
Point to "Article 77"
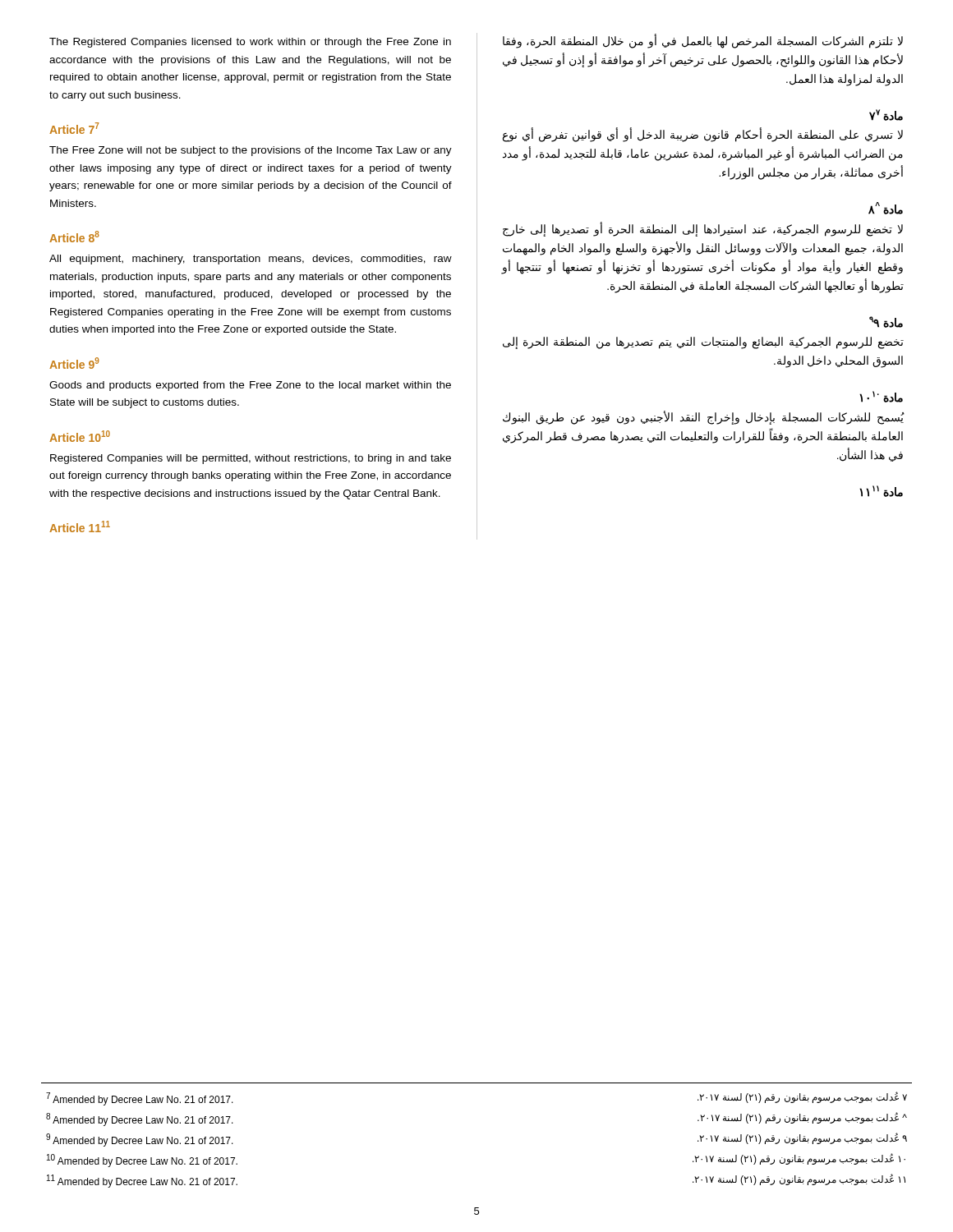(74, 129)
